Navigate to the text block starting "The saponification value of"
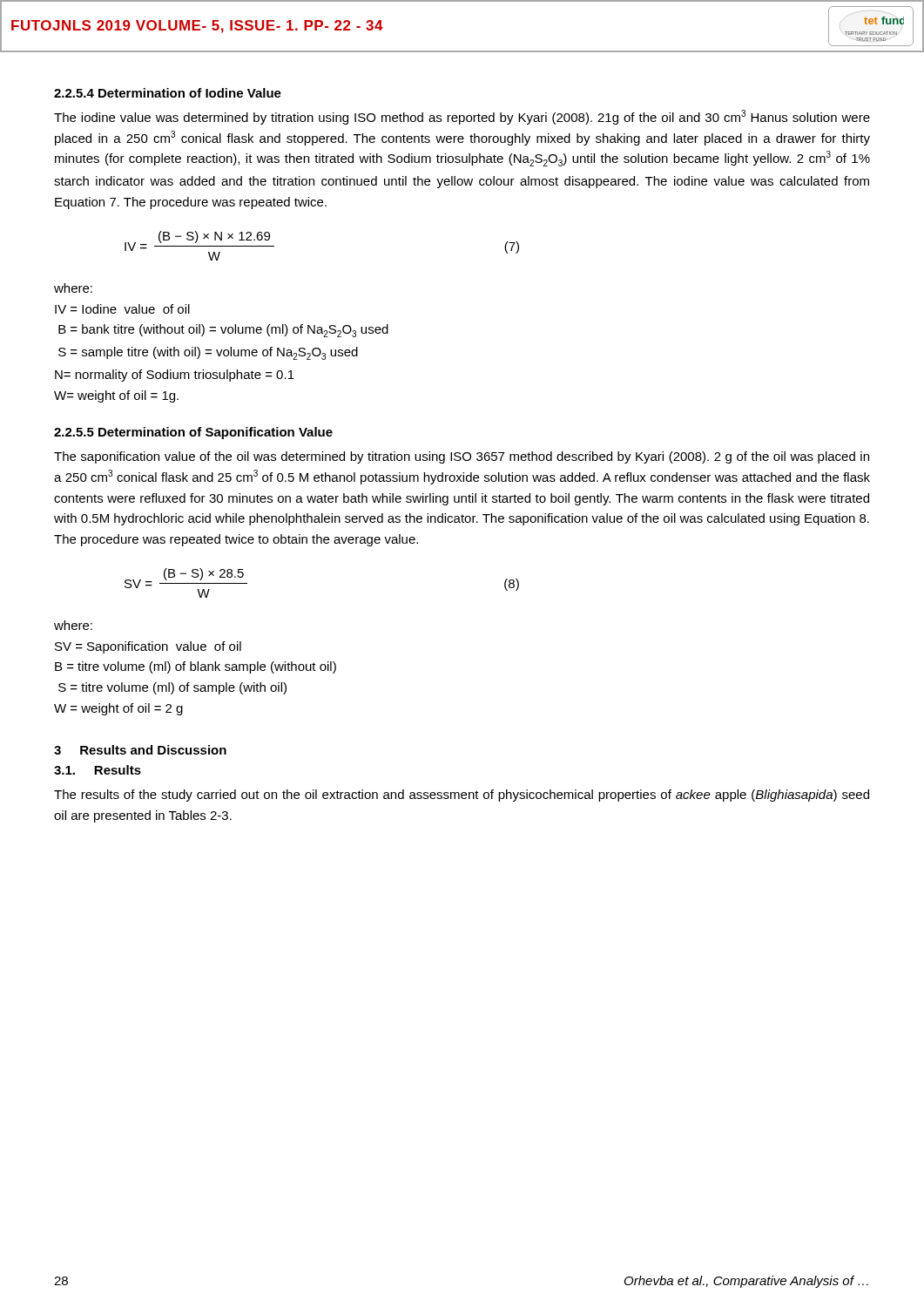The image size is (924, 1307). [x=462, y=498]
